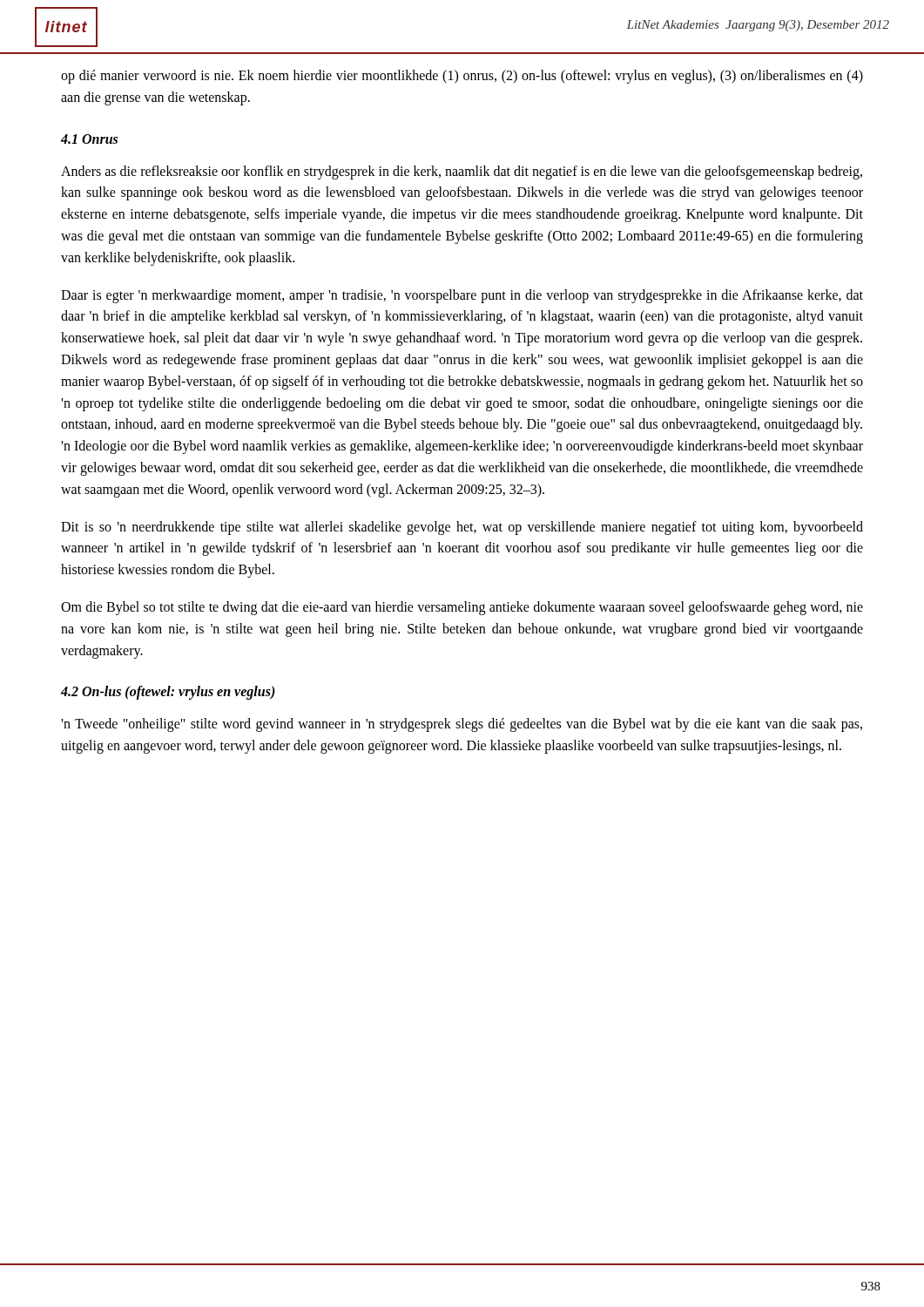This screenshot has width=924, height=1307.
Task: Navigate to the region starting "4.2 On-lus (oftewel: vrylus en"
Action: click(x=168, y=692)
